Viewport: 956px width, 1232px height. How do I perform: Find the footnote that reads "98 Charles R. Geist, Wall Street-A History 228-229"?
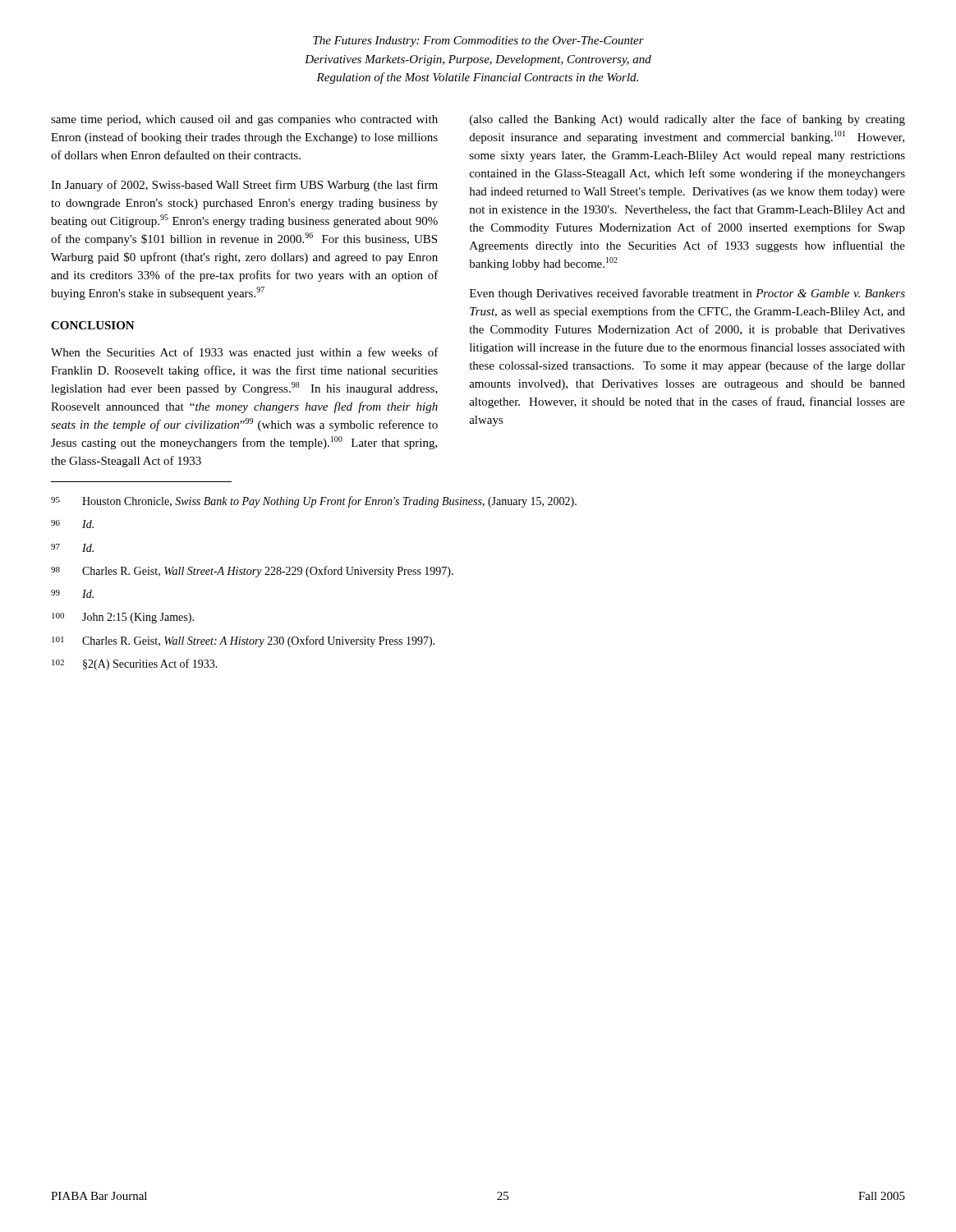(x=252, y=572)
